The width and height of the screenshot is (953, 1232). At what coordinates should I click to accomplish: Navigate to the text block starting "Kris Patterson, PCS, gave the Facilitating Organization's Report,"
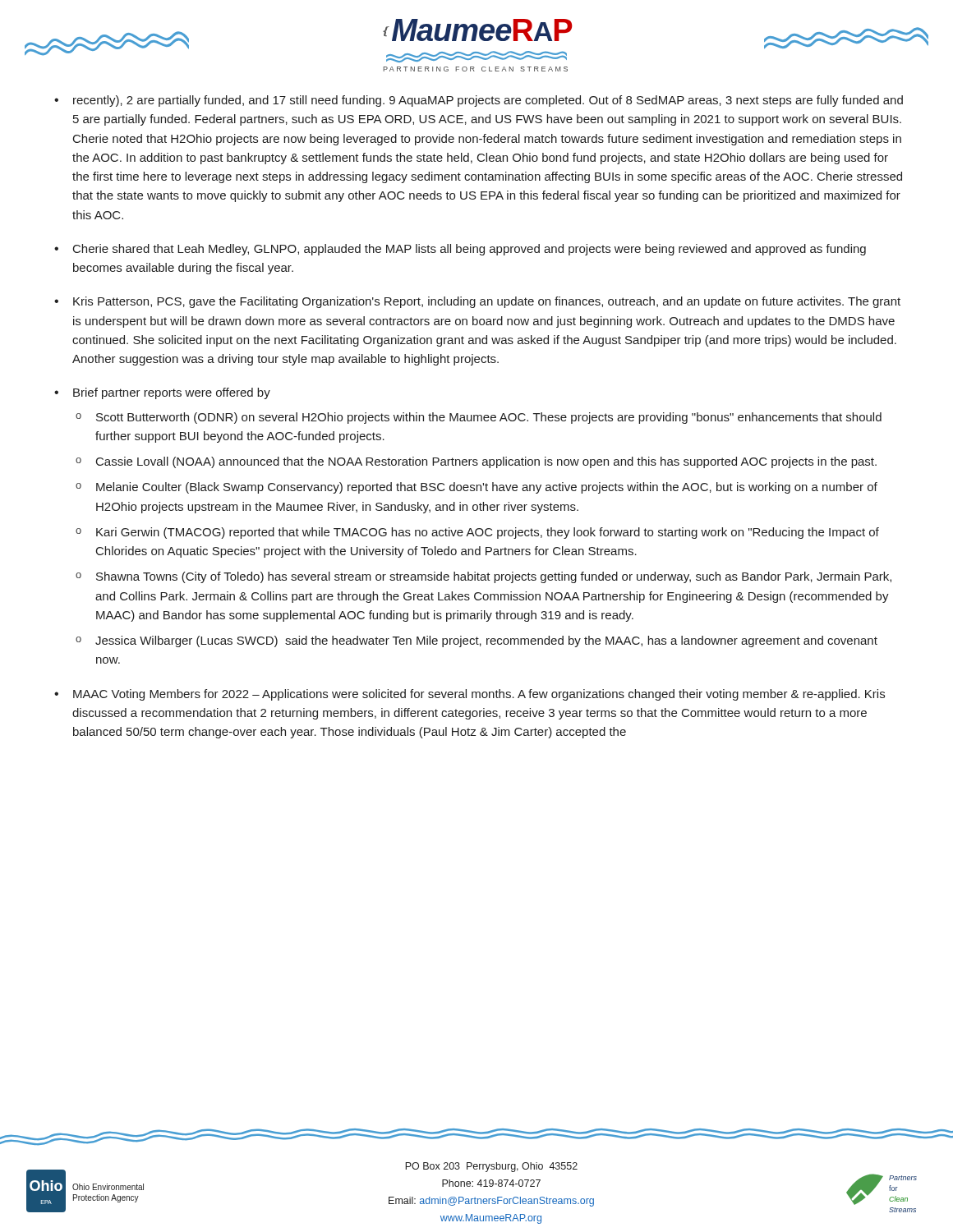(x=486, y=330)
